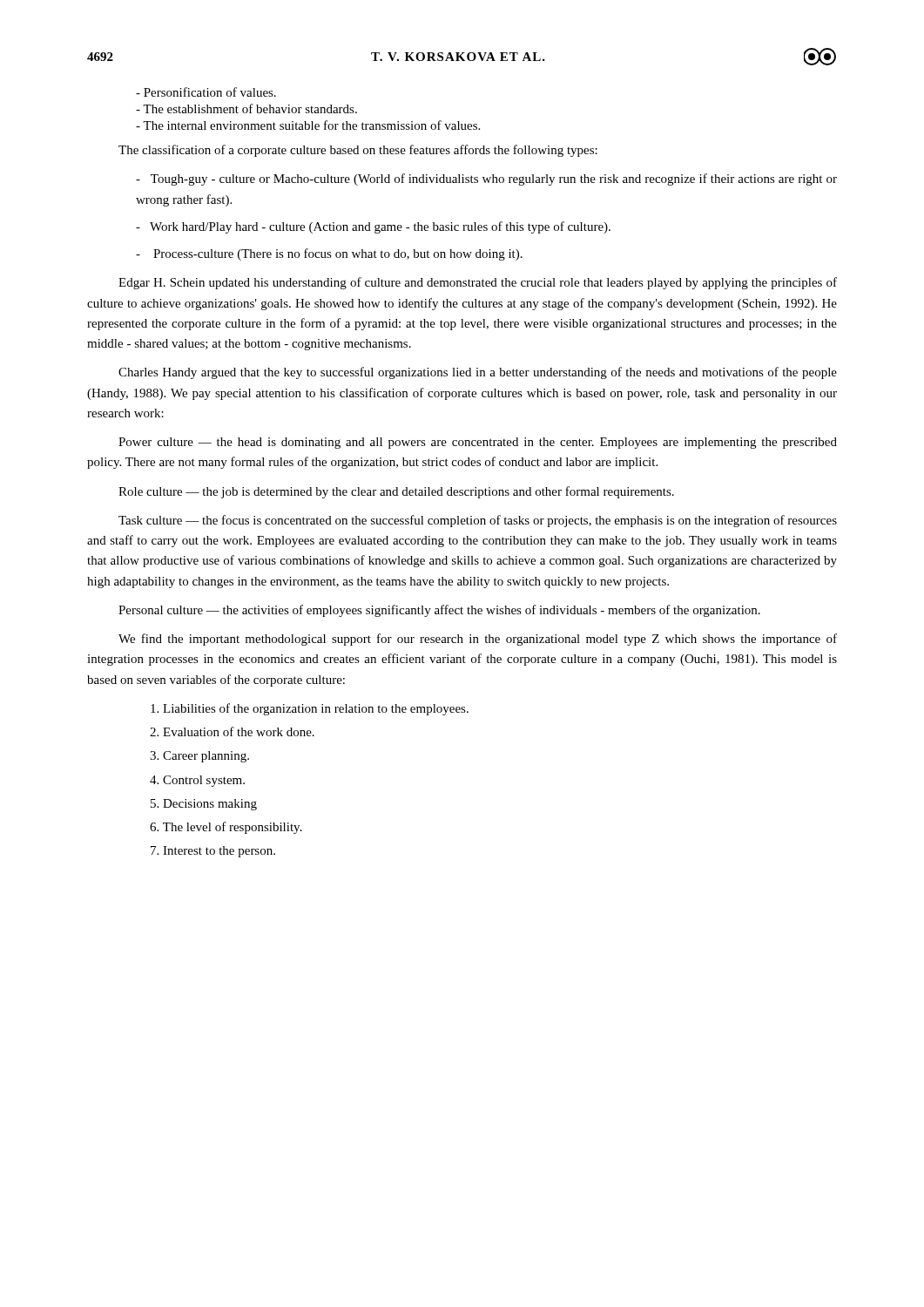Find the block starting "- Process-culture (There is no focus on what"
924x1307 pixels.
(x=329, y=254)
